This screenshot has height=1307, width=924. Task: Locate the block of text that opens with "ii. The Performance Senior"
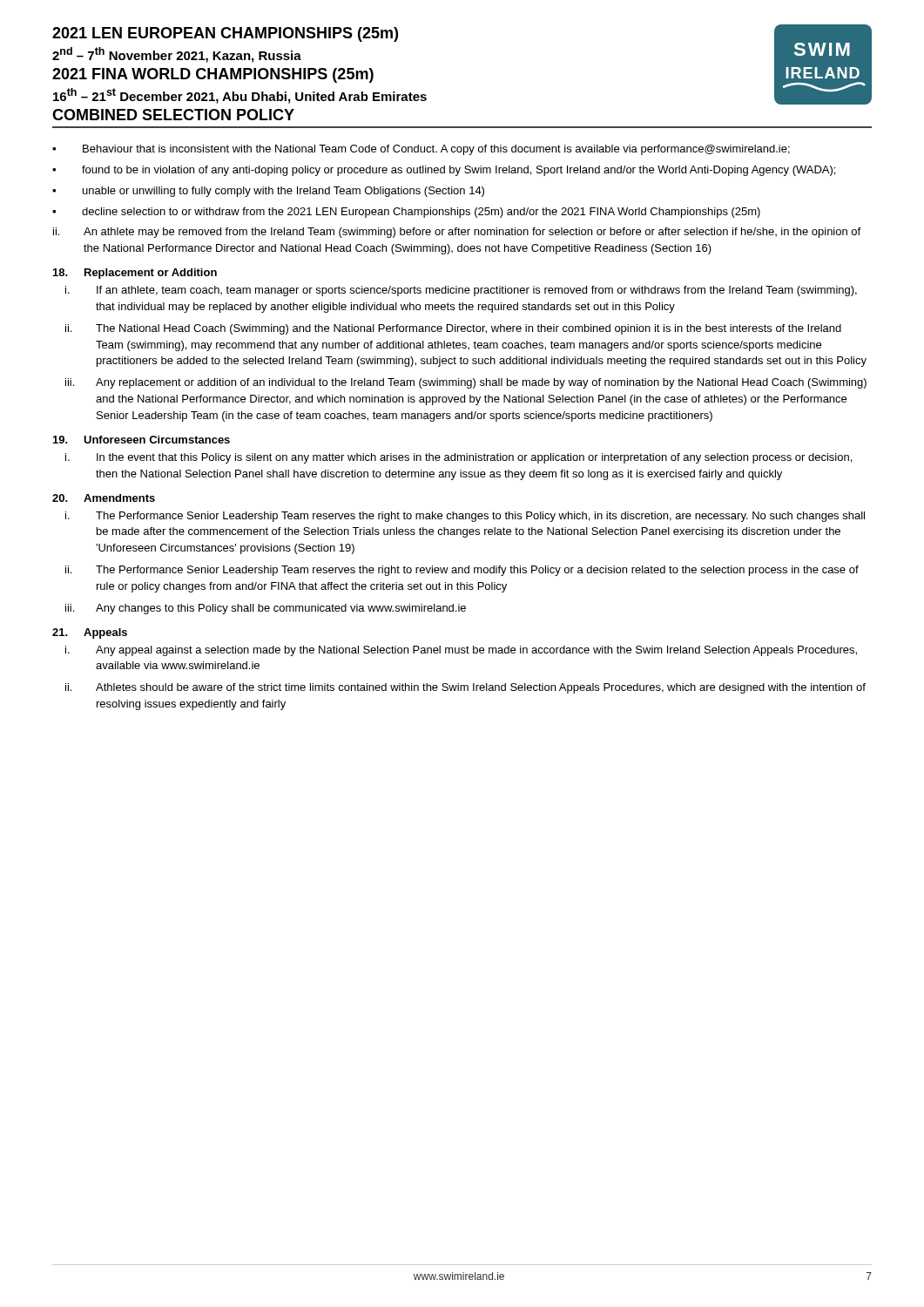tap(462, 578)
